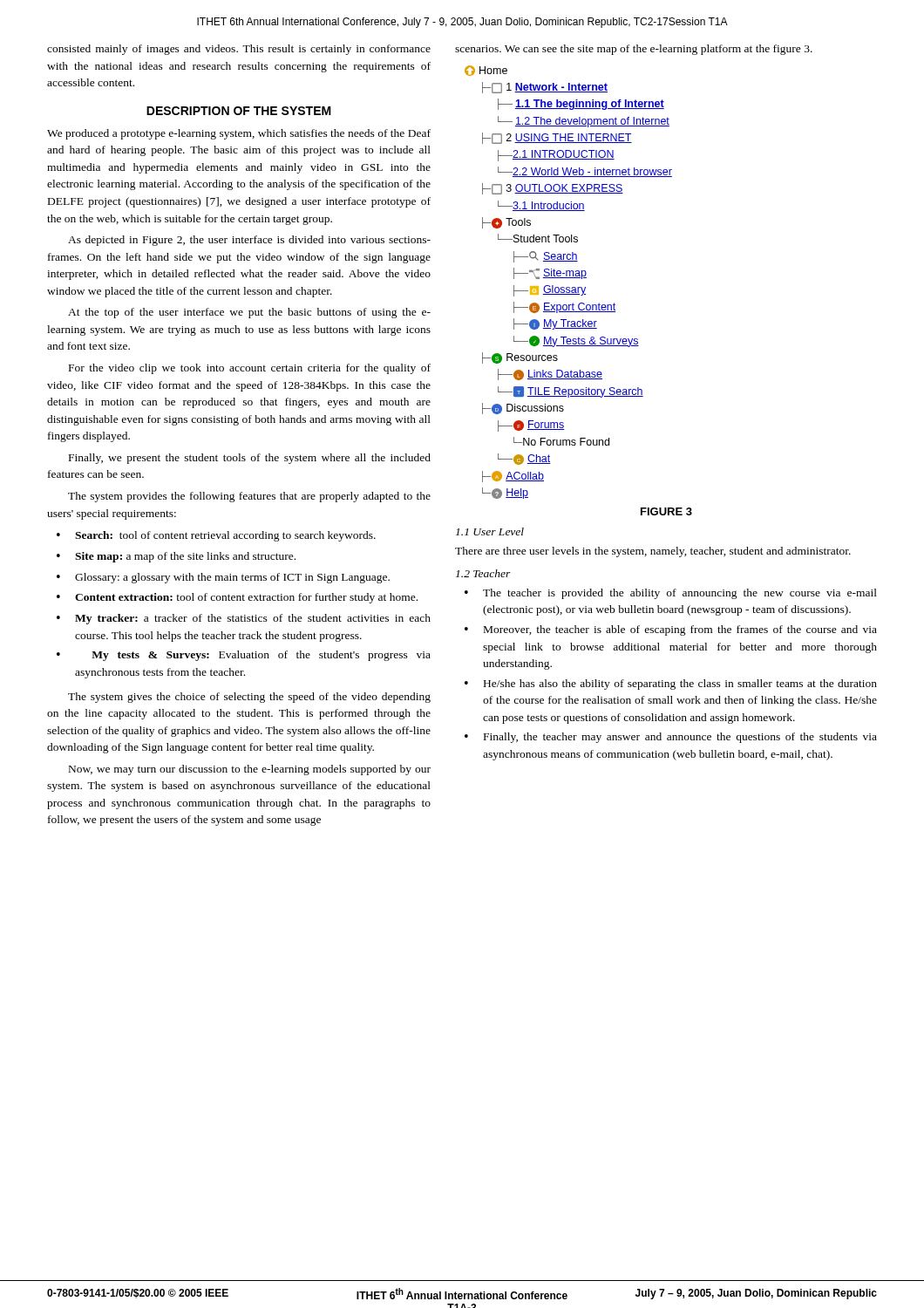Locate the list item with the text "• My tracker: a tracker of the"
Viewport: 924px width, 1308px height.
point(243,627)
